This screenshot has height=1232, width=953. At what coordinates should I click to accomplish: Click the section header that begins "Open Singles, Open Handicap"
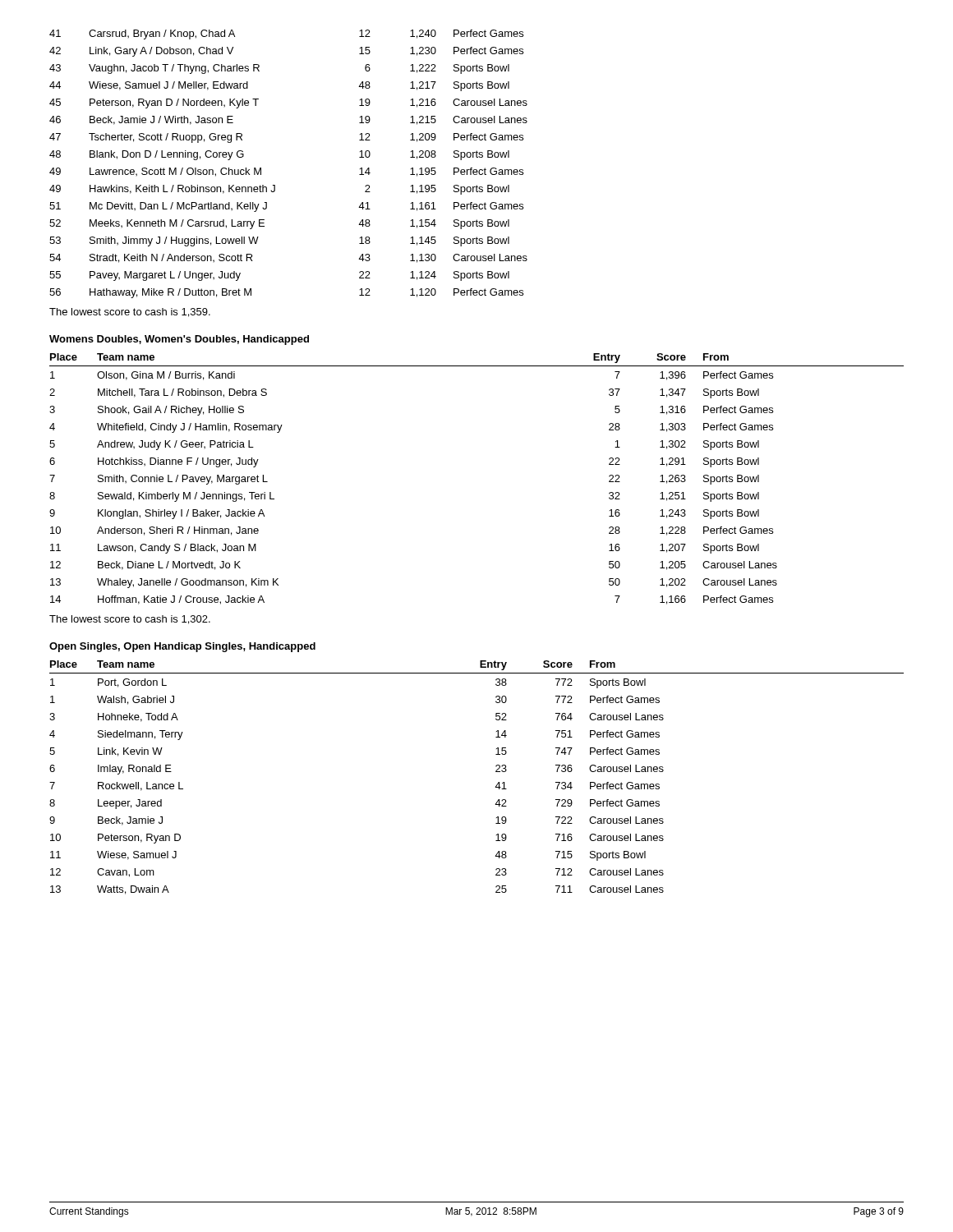(182, 646)
